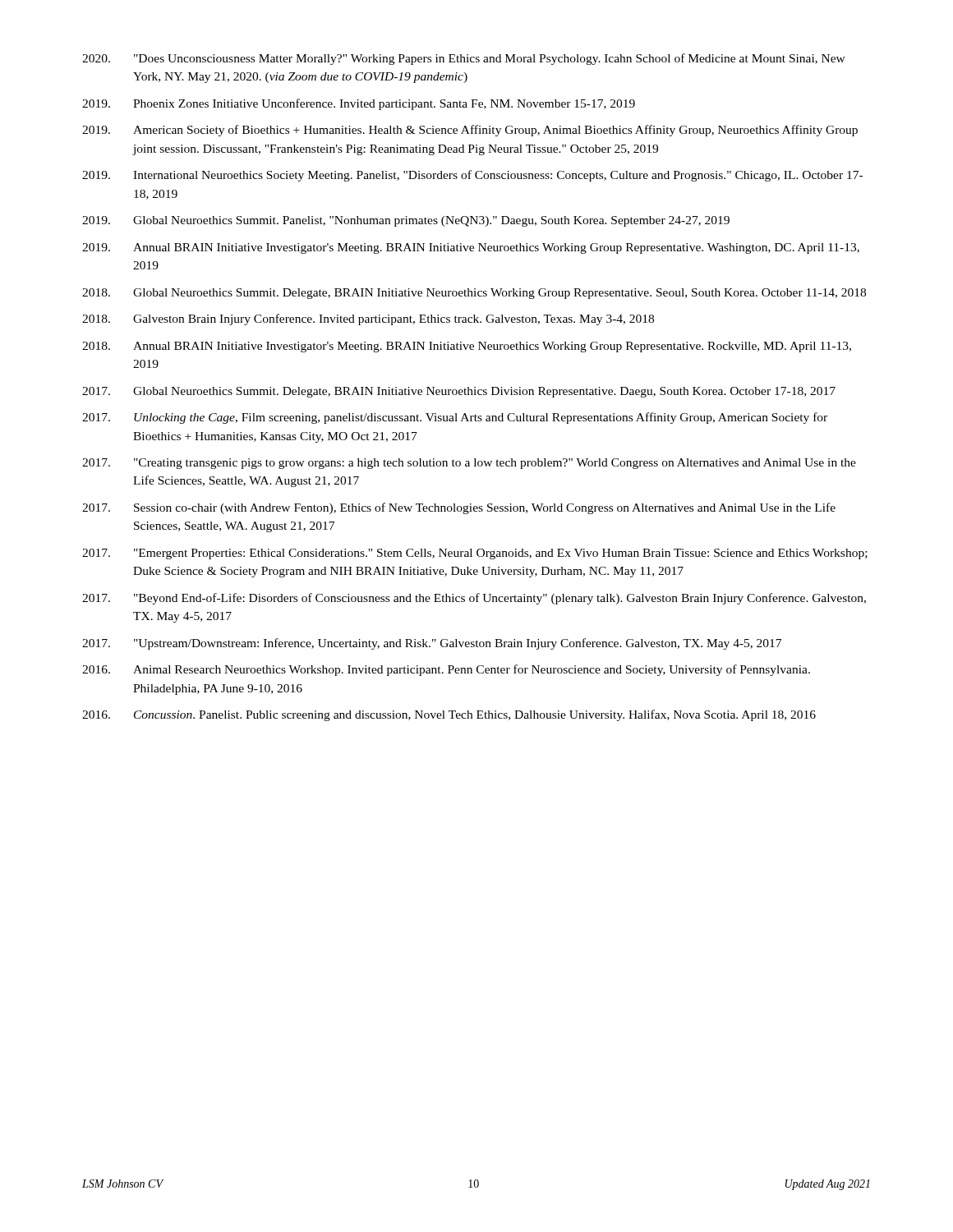Select the element starting "2016. Animal Research"

click(x=476, y=679)
